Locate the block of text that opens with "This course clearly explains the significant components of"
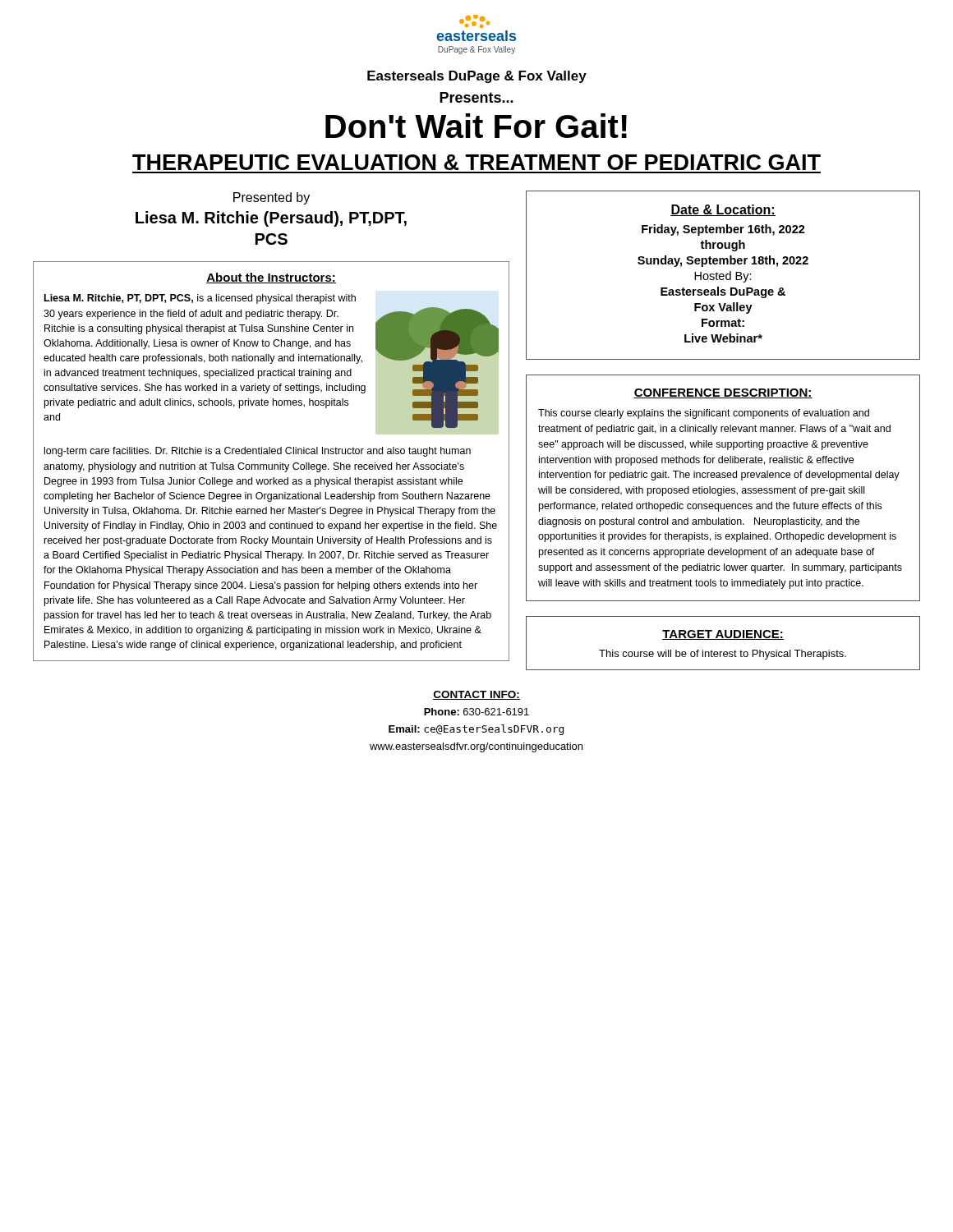This screenshot has width=953, height=1232. click(720, 498)
